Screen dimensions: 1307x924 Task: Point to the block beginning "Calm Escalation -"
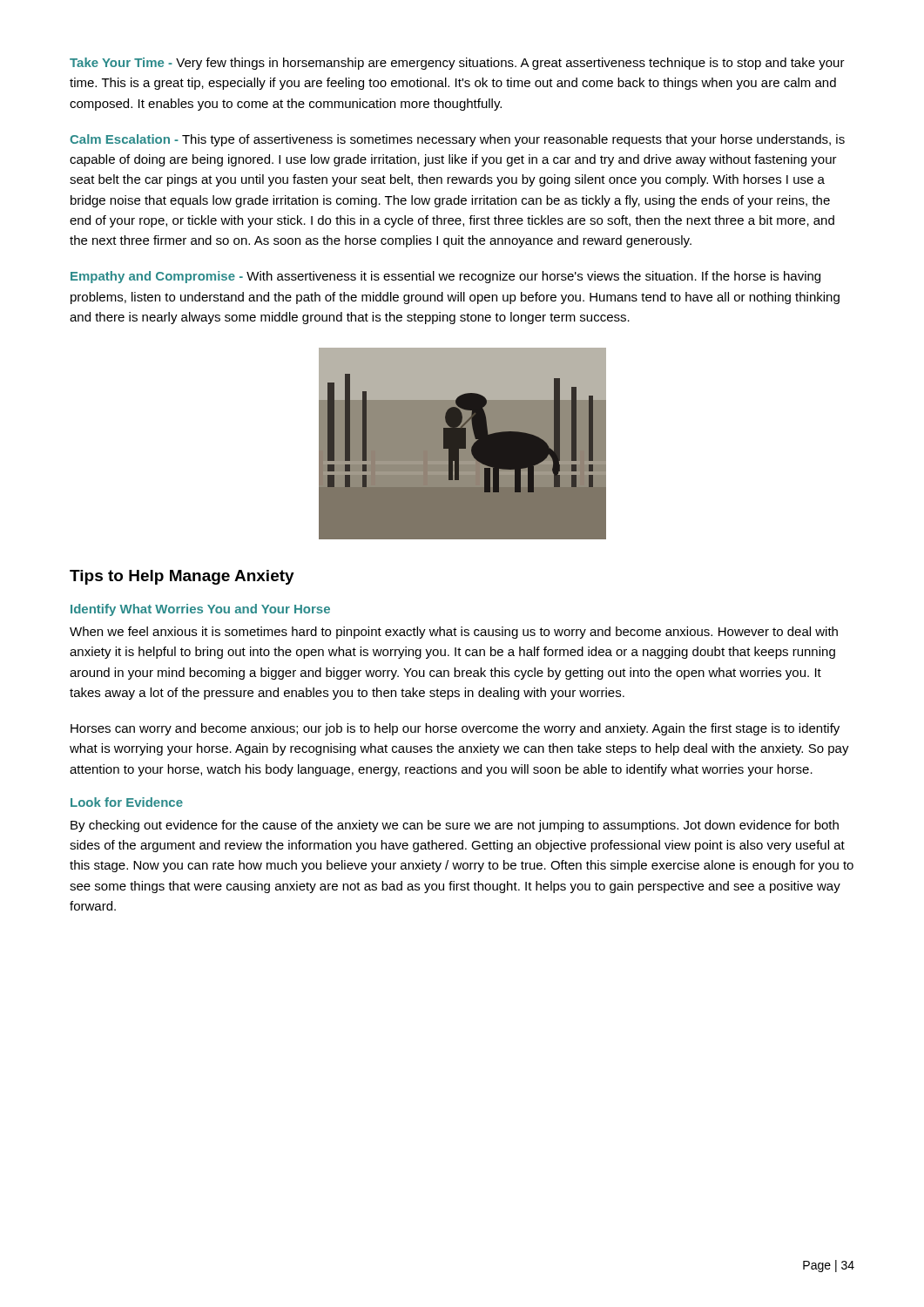point(457,189)
